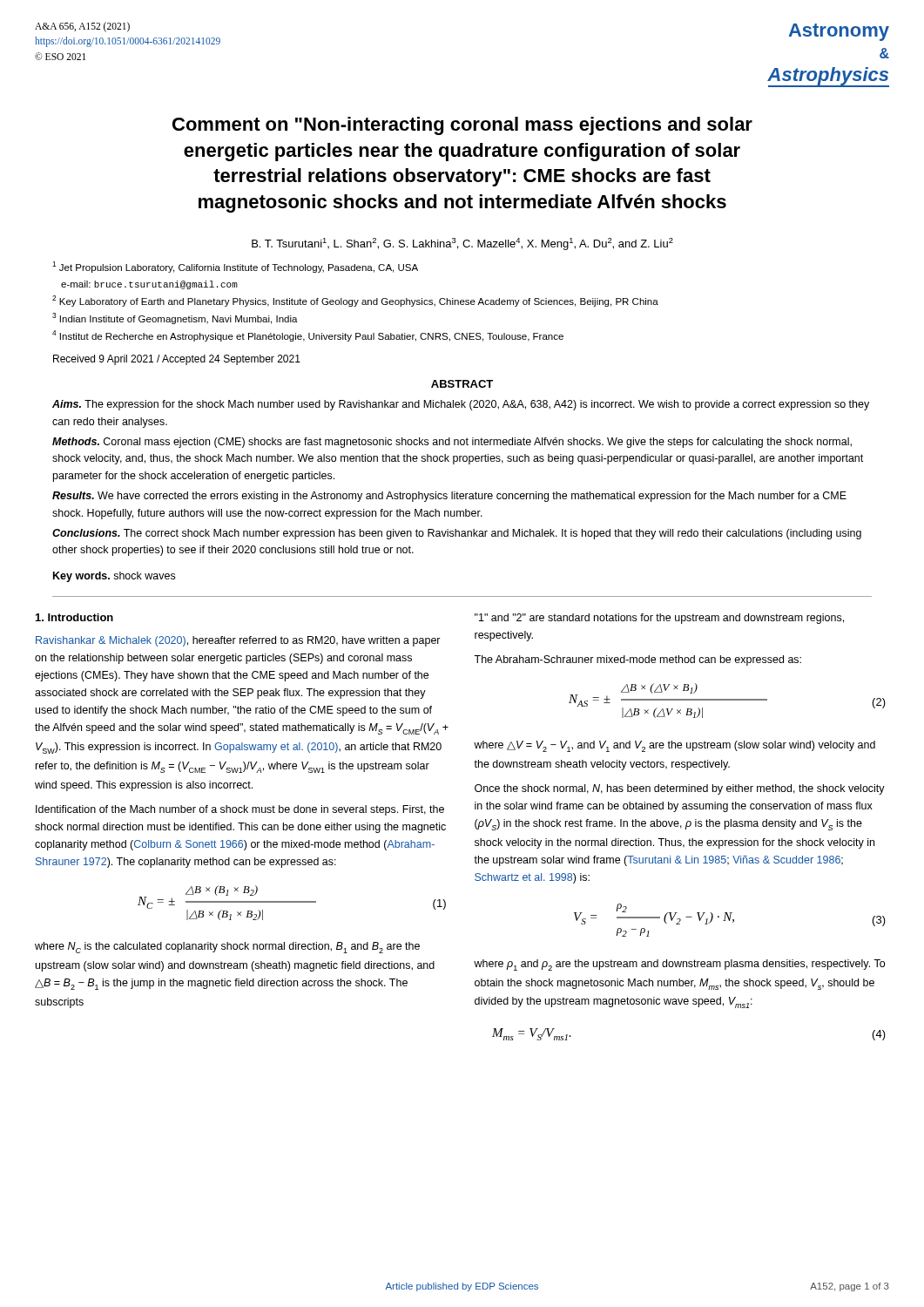Find the text block that says "where △V = V2 − V1, and V1"
Screen dimensions: 1307x924
pyautogui.click(x=682, y=811)
